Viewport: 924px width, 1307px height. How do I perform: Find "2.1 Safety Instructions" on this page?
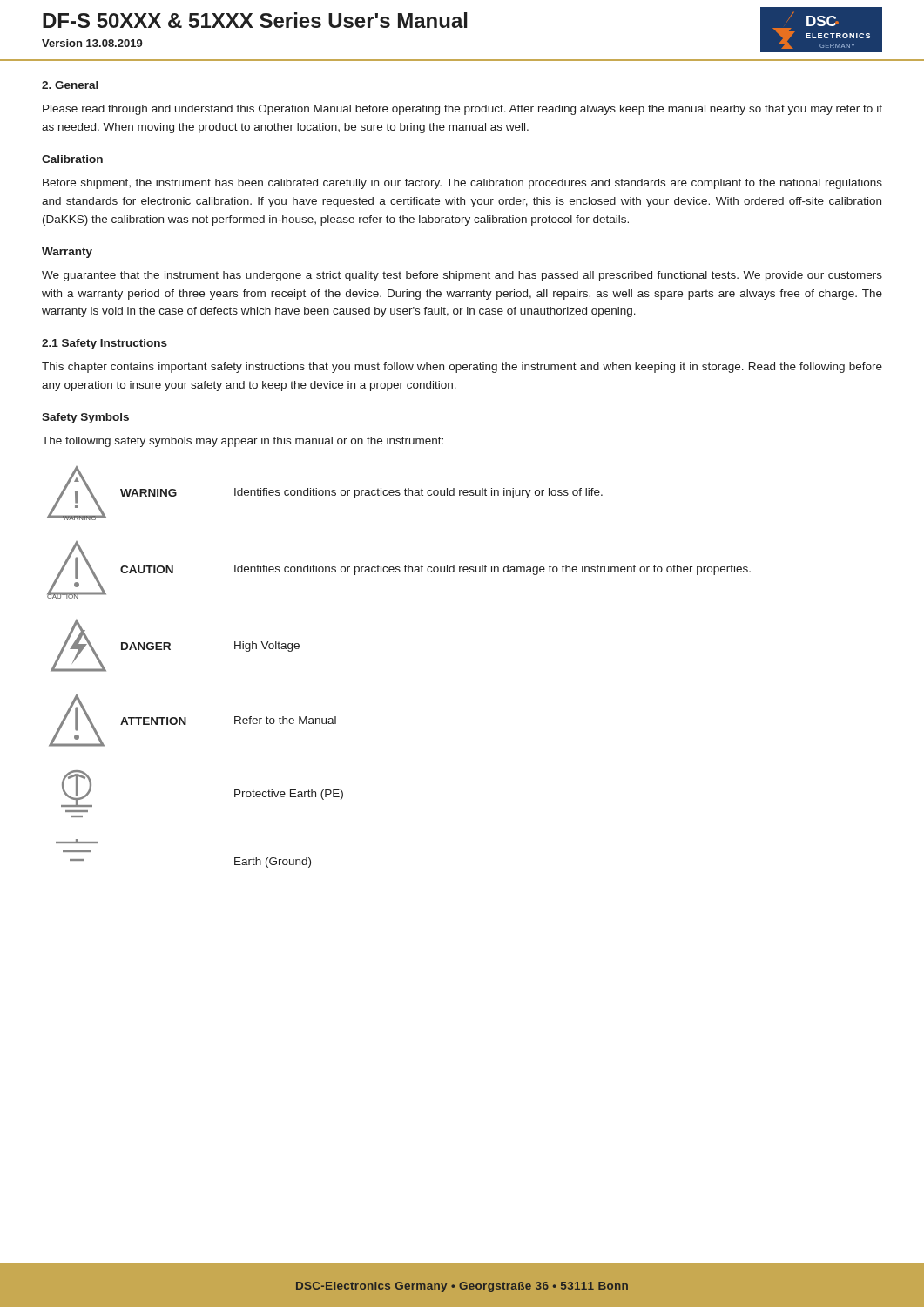pos(105,343)
